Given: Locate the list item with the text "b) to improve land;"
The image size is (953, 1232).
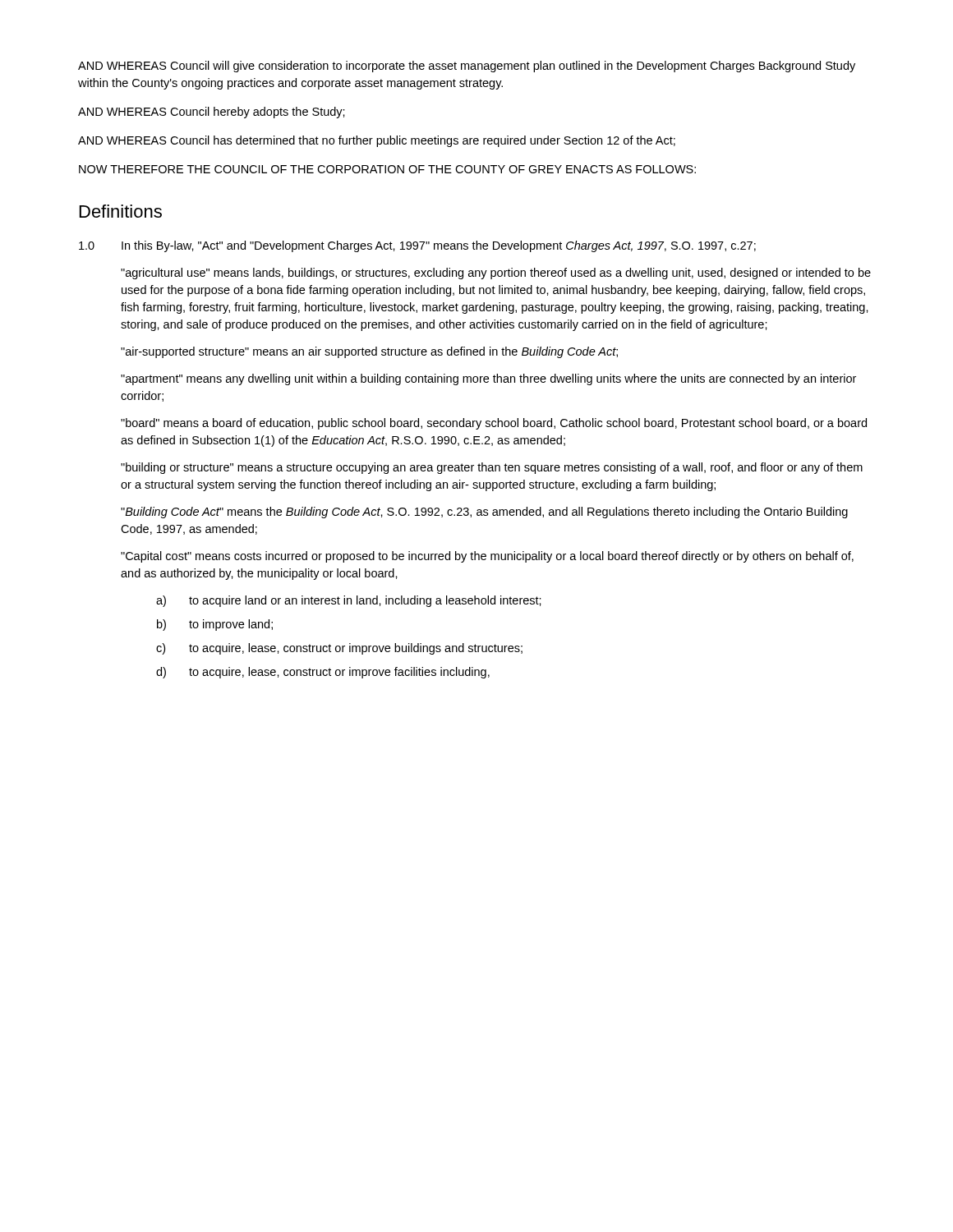Looking at the screenshot, I should (215, 625).
